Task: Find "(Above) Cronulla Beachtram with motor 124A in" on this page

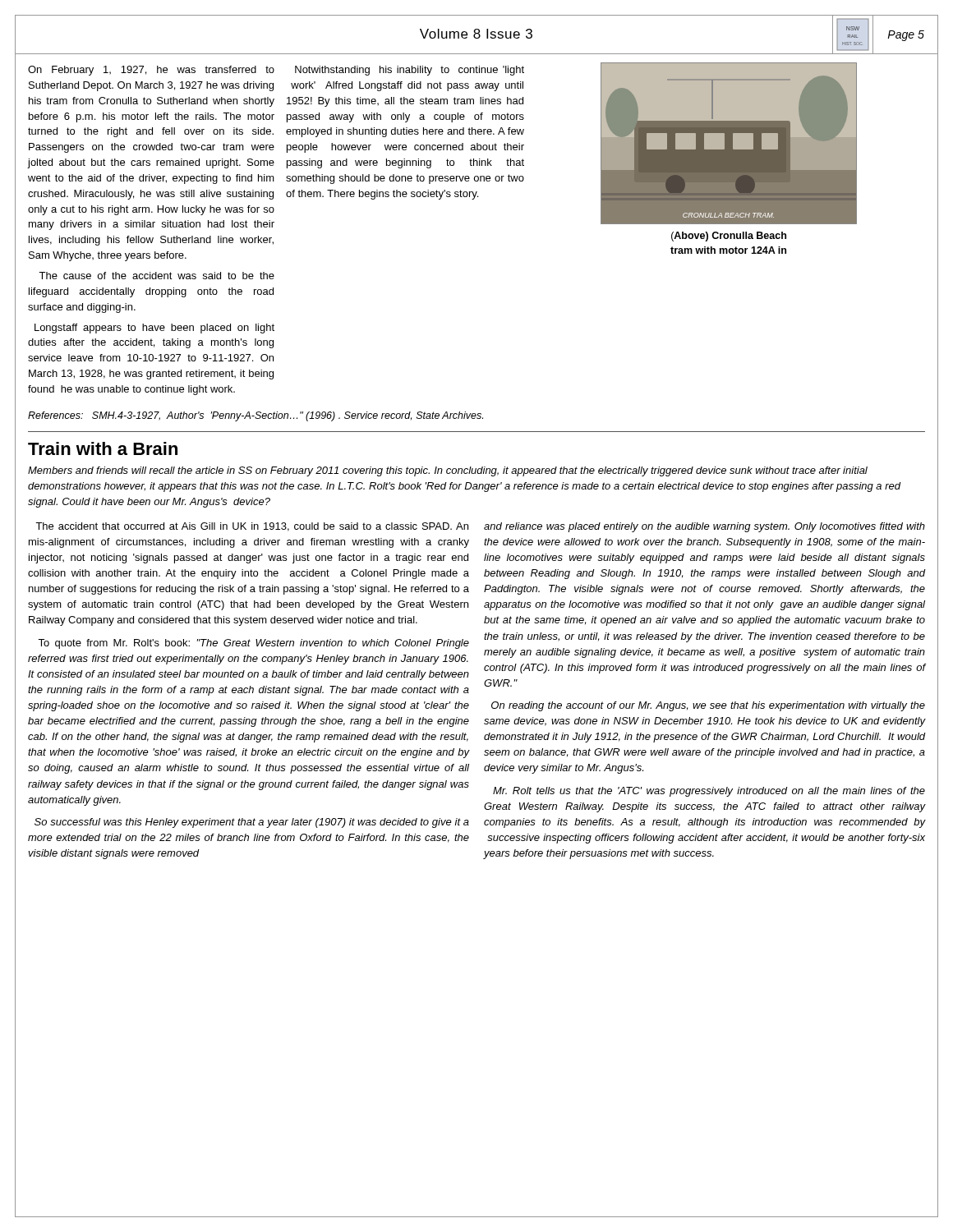Action: pos(729,243)
